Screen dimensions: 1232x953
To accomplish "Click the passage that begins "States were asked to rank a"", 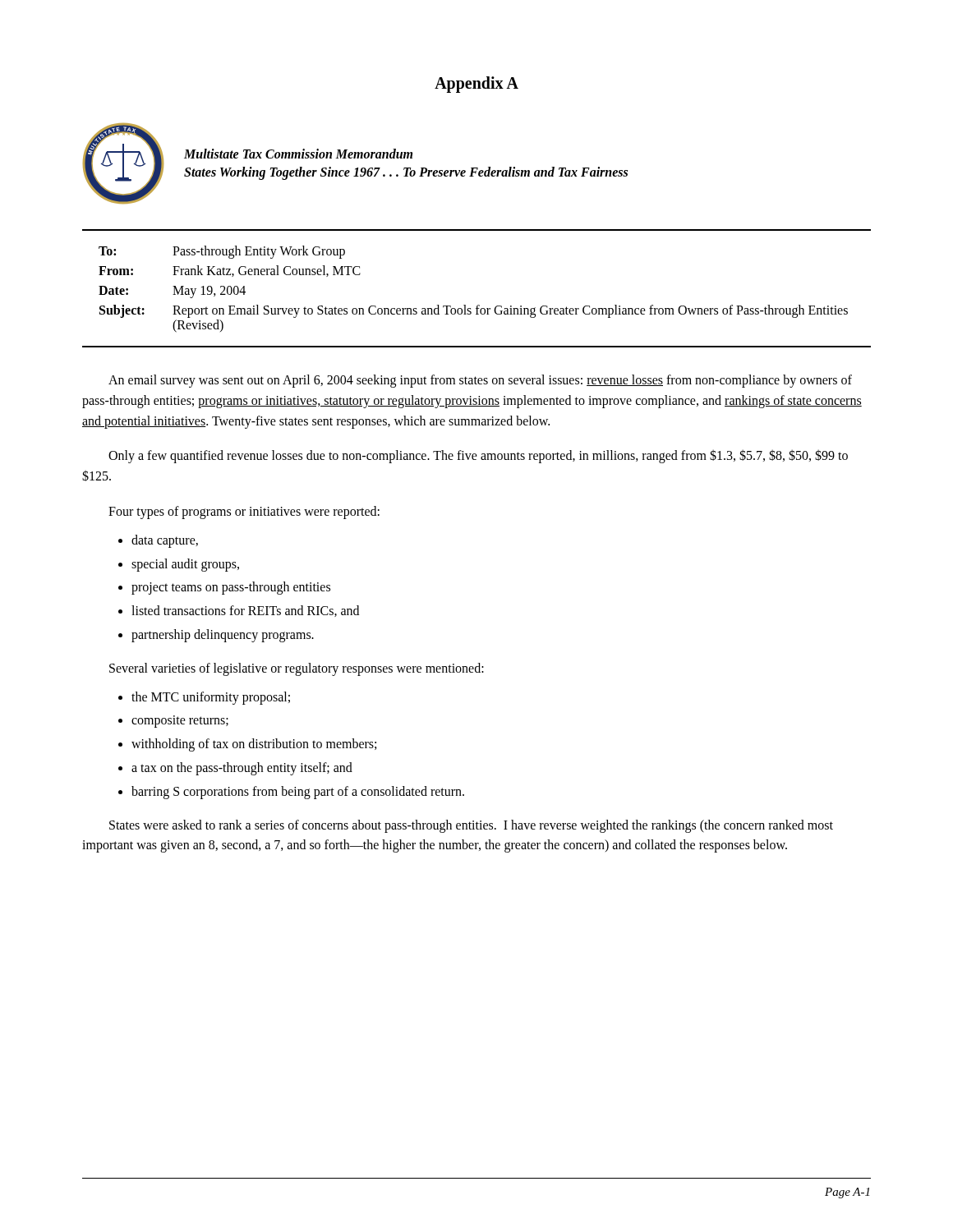I will [458, 835].
